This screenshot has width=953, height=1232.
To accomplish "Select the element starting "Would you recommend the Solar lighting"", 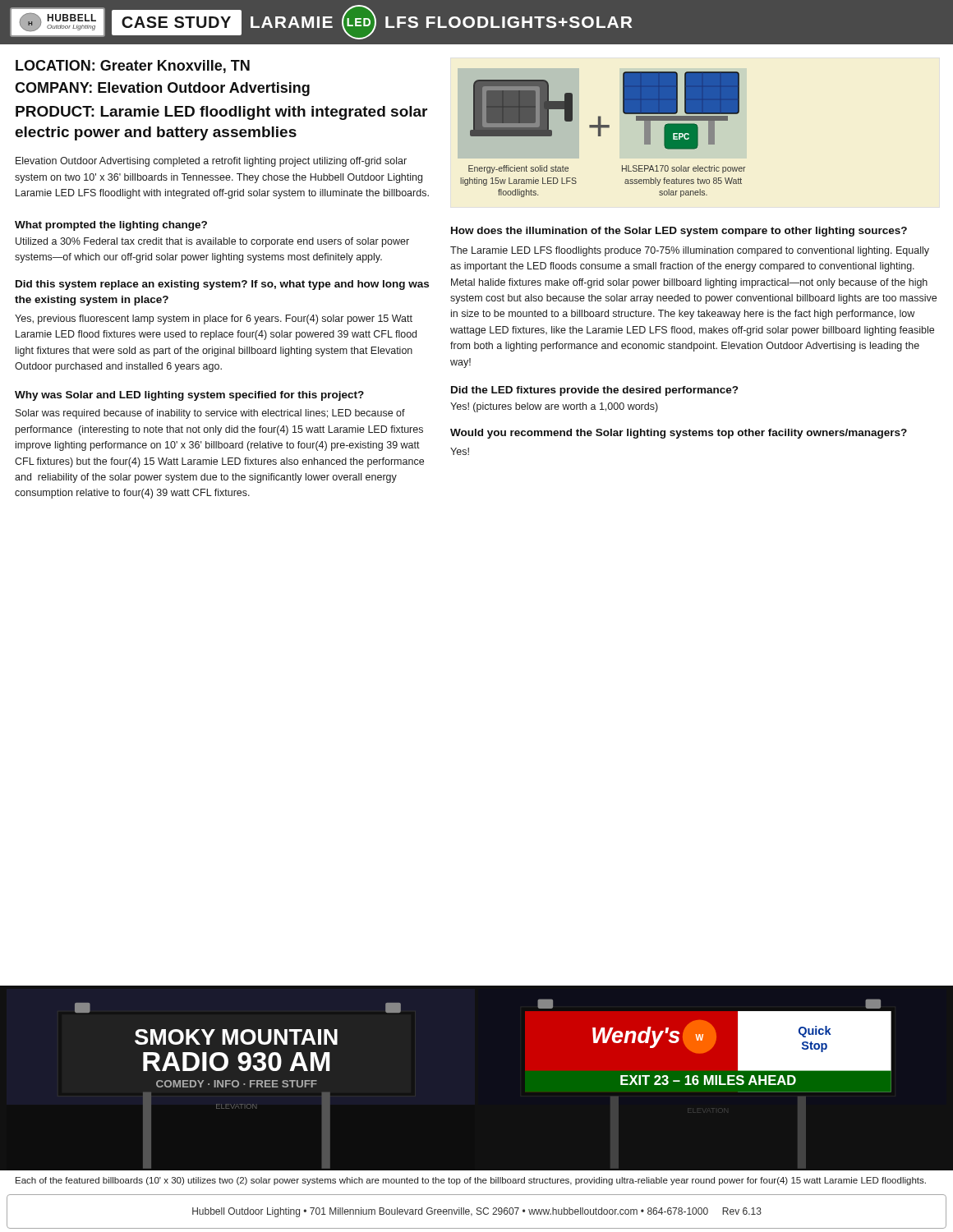I will 679,433.
